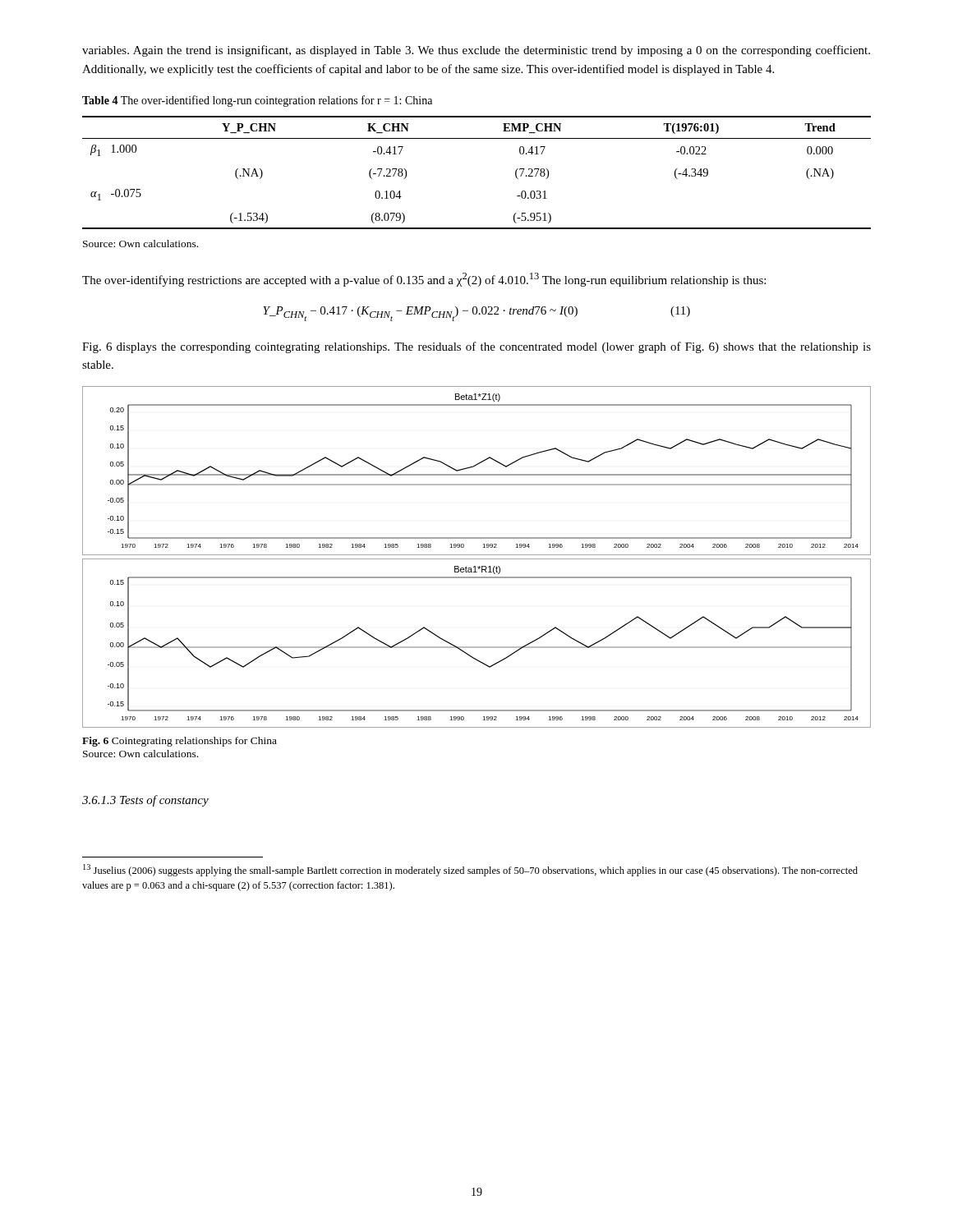Image resolution: width=953 pixels, height=1232 pixels.
Task: Find the text block containing "The over-identifying restrictions are"
Action: (x=424, y=278)
